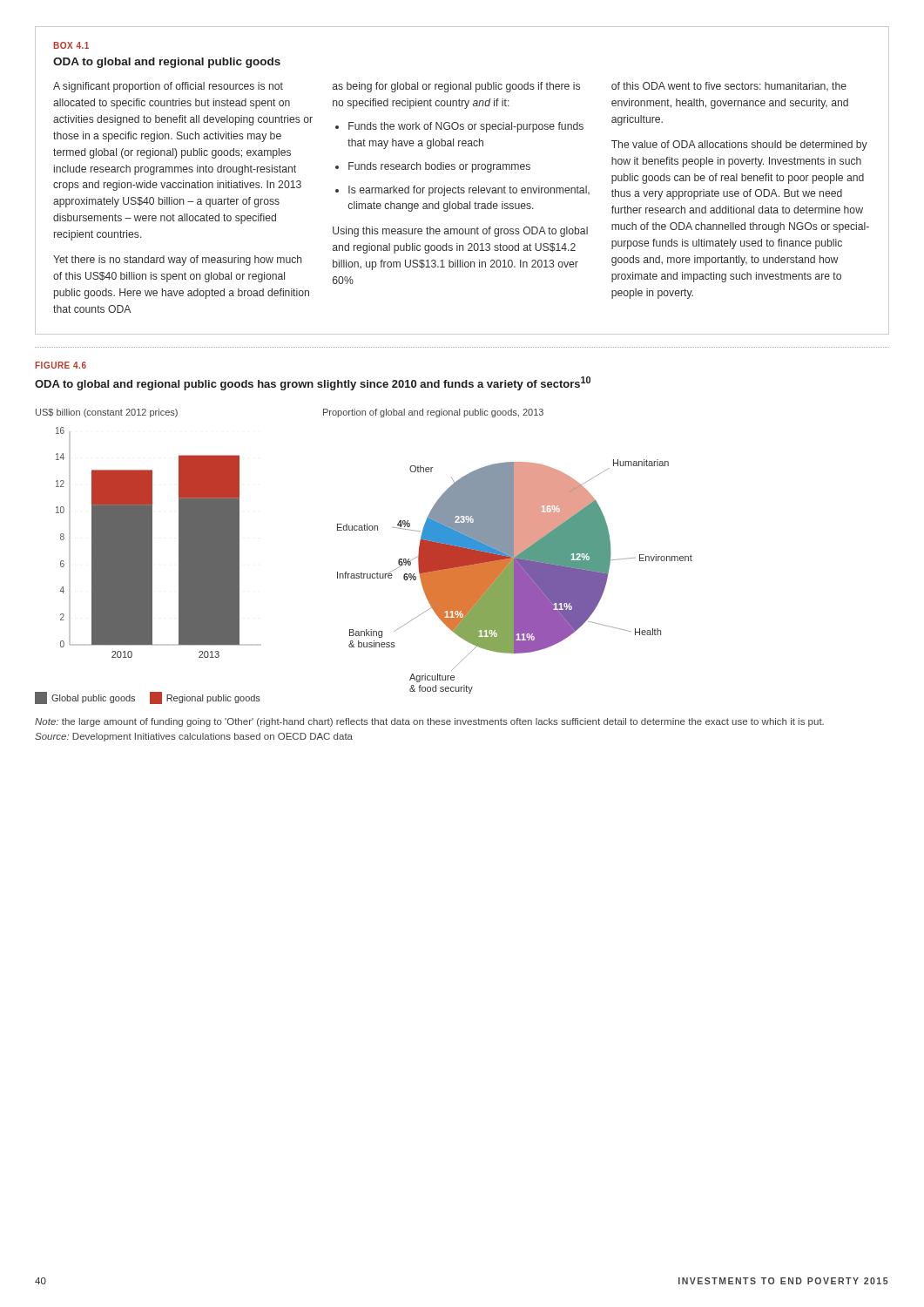Where does it say "FIGURE 4.6"?
The width and height of the screenshot is (924, 1307).
(x=61, y=366)
